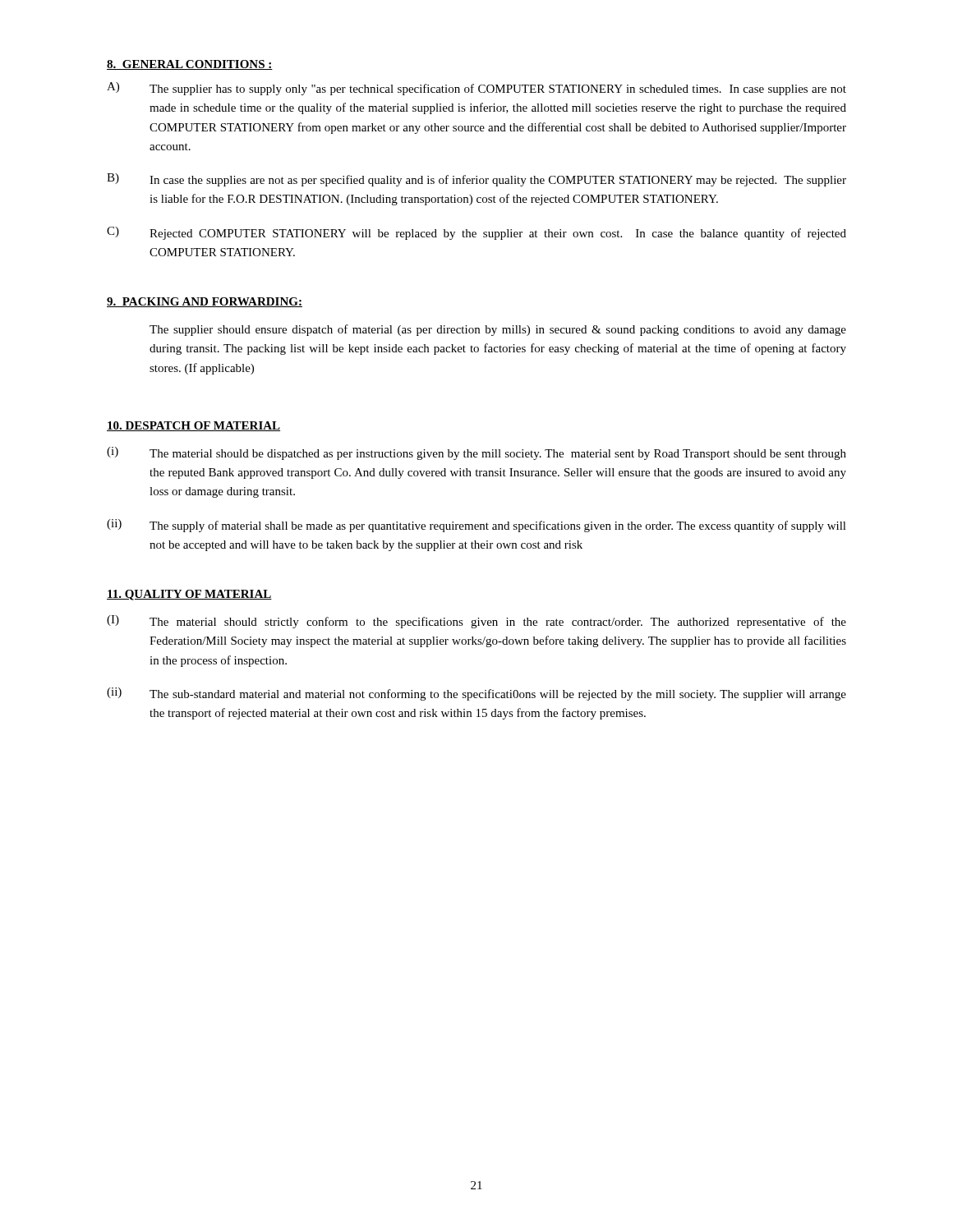
Task: Find the block starting "8. GENERAL CONDITIONS"
Action: [190, 64]
